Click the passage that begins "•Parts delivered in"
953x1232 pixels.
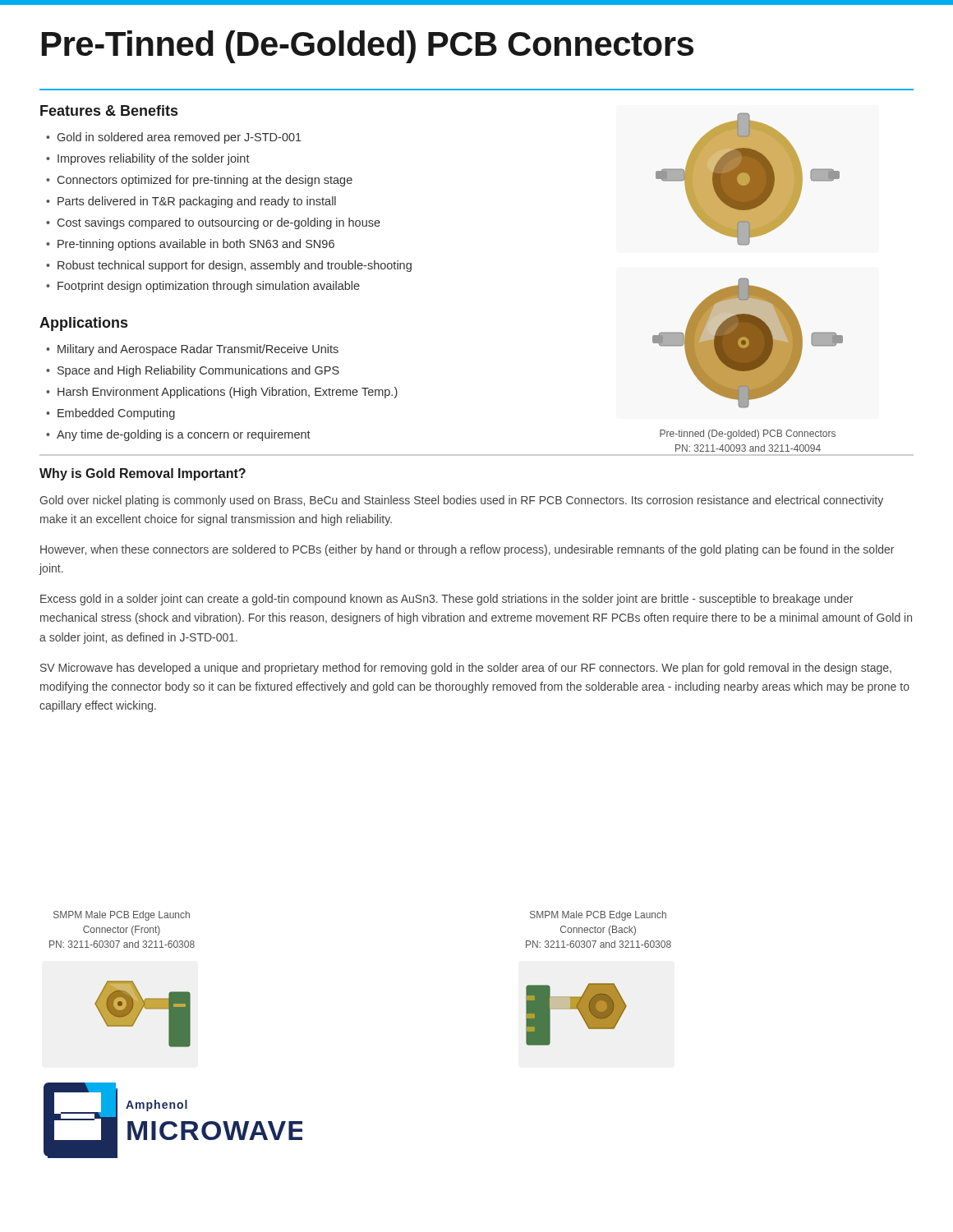pos(191,202)
